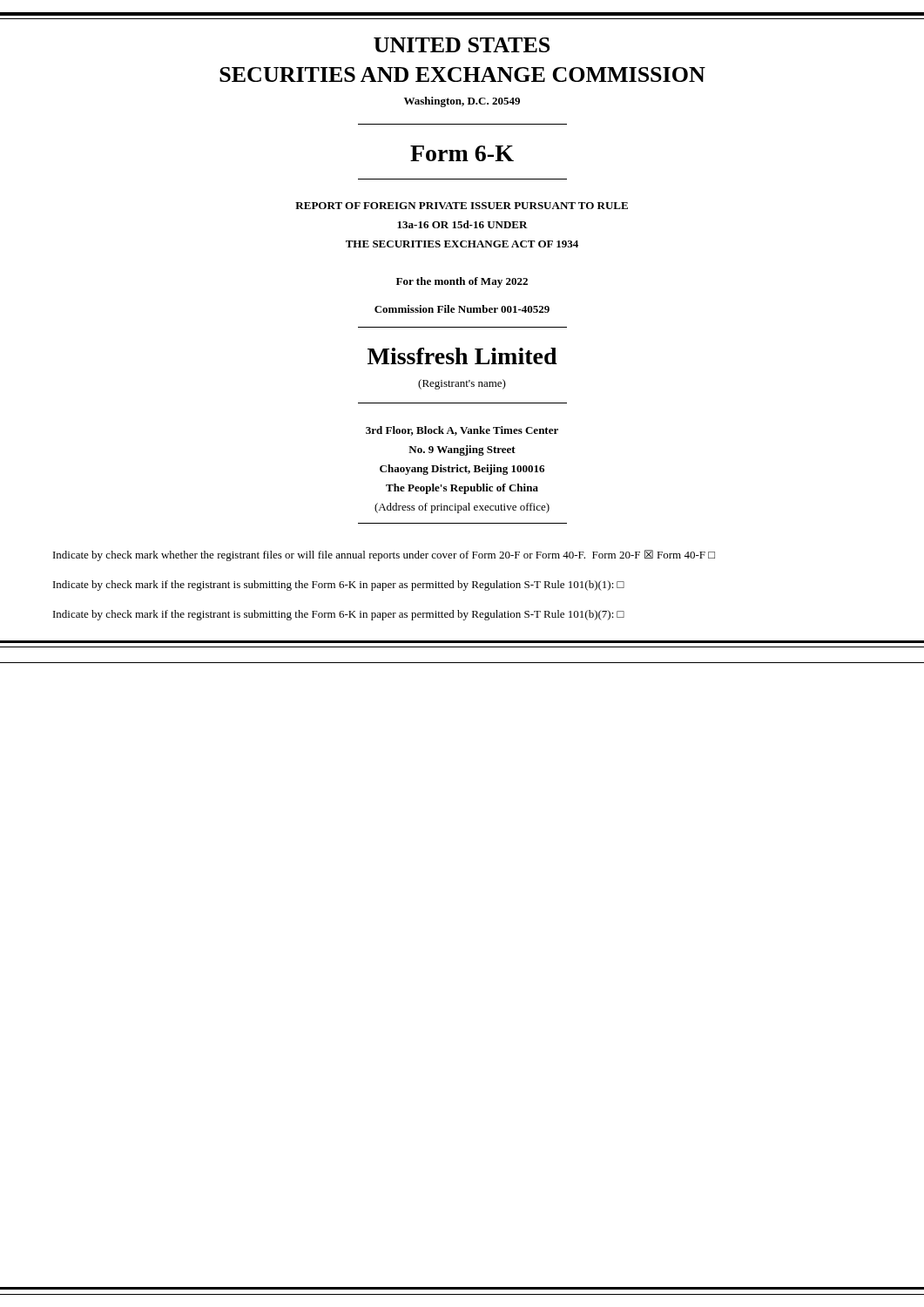924x1307 pixels.
Task: Locate the text block containing "Commission File Number"
Action: pyautogui.click(x=462, y=309)
